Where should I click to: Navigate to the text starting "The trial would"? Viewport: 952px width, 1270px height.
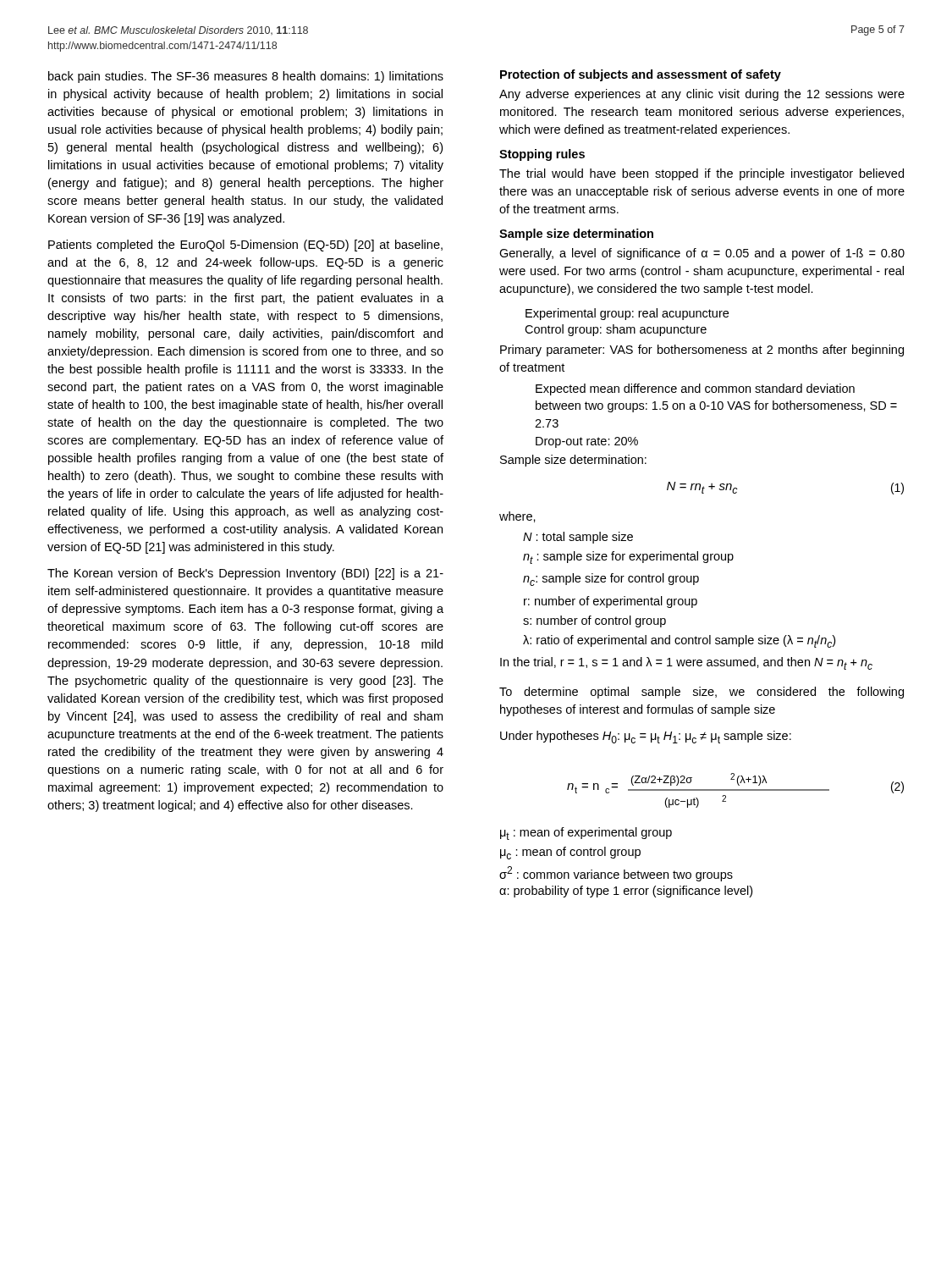click(702, 192)
